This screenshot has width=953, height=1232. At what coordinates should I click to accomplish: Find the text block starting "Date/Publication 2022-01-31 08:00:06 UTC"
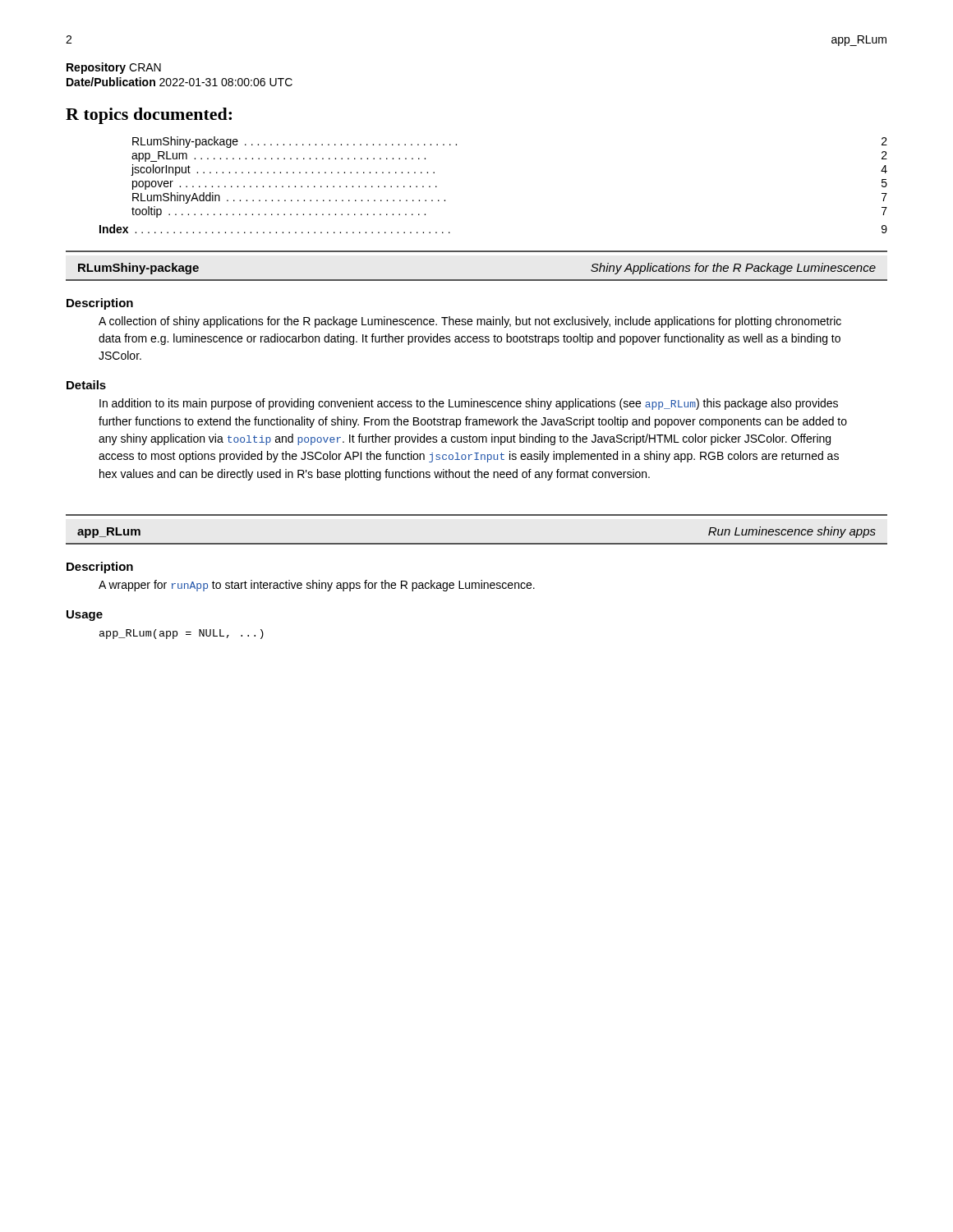179,82
